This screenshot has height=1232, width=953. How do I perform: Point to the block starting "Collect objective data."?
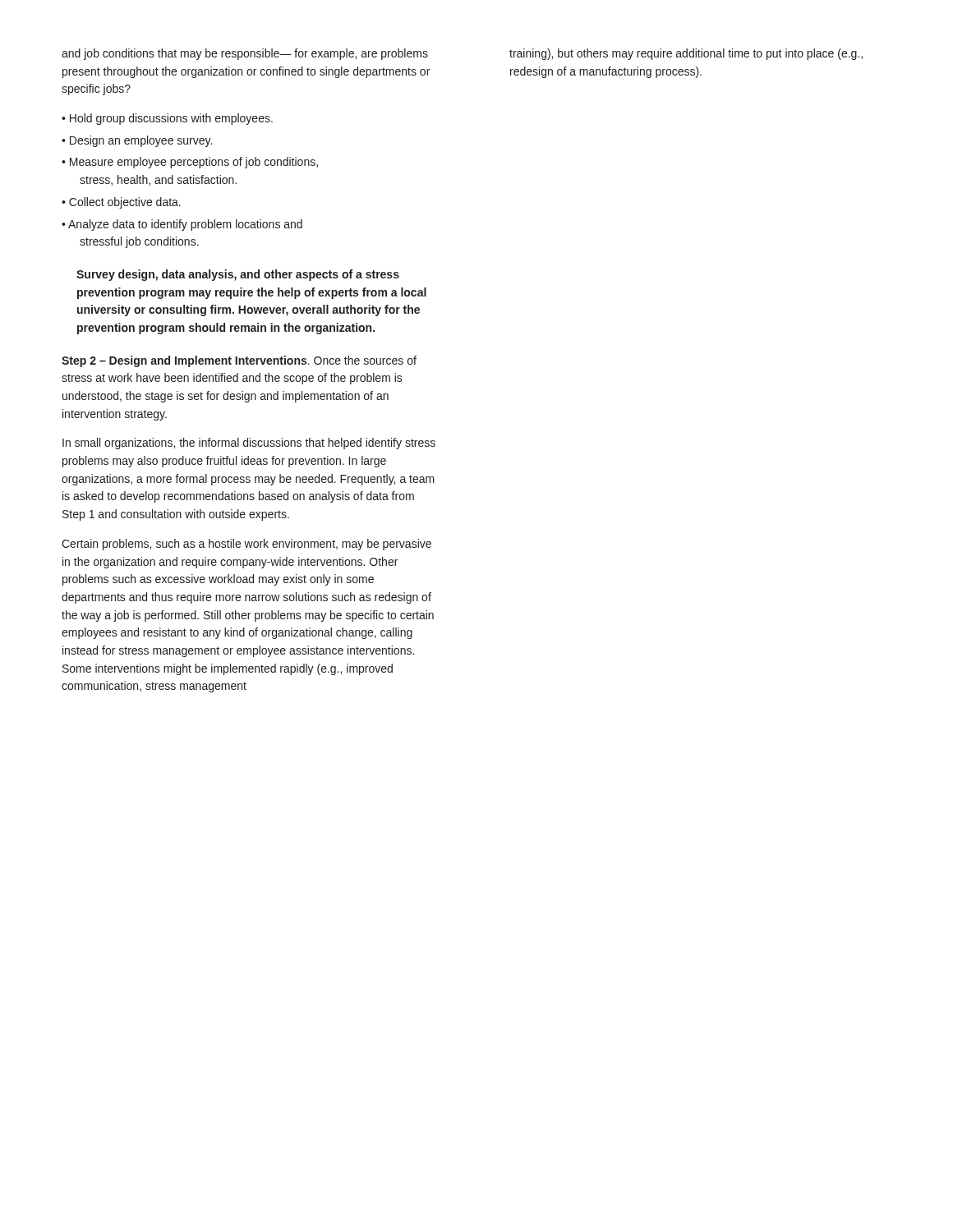125,202
